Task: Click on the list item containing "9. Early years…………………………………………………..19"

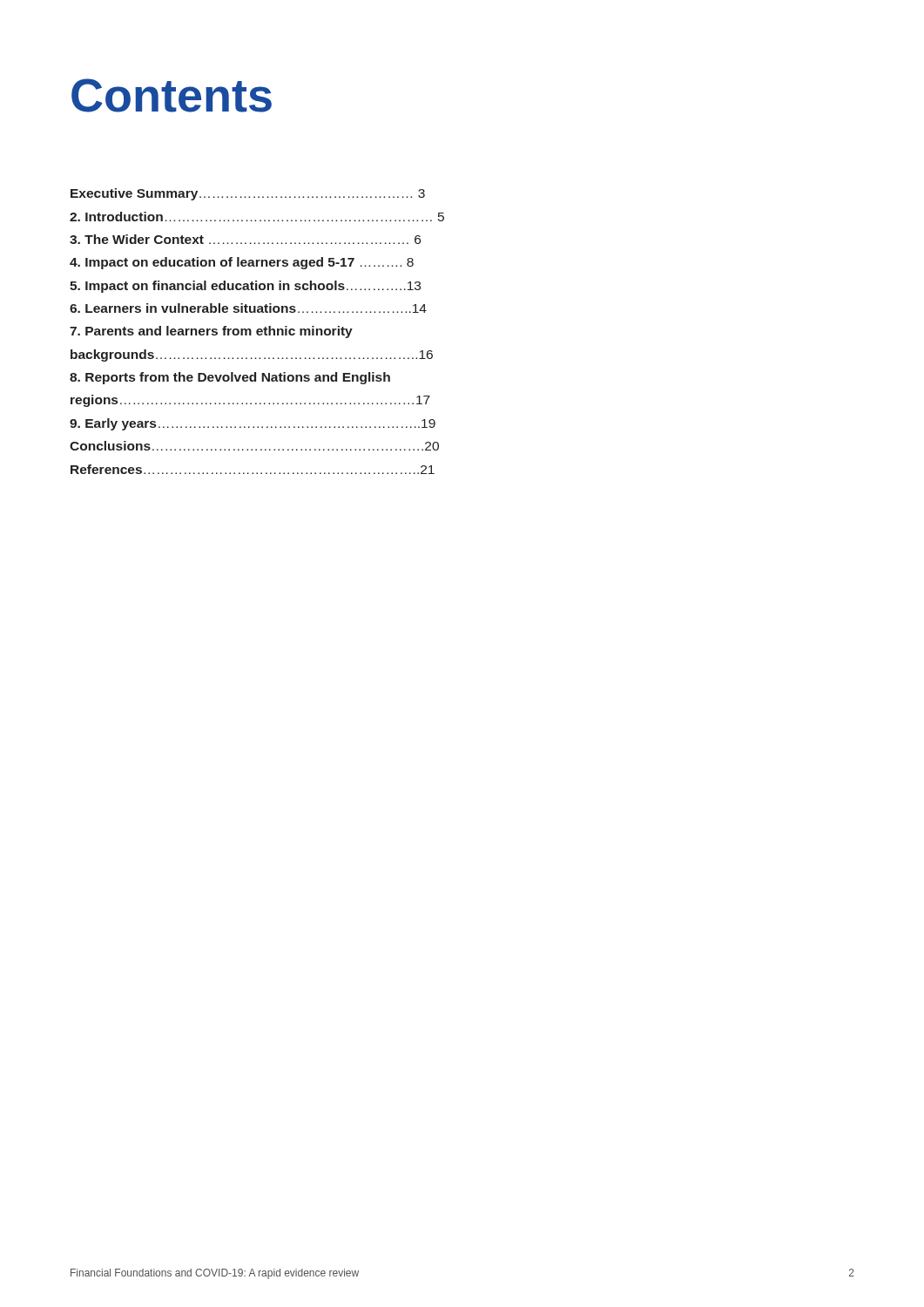Action: (x=253, y=423)
